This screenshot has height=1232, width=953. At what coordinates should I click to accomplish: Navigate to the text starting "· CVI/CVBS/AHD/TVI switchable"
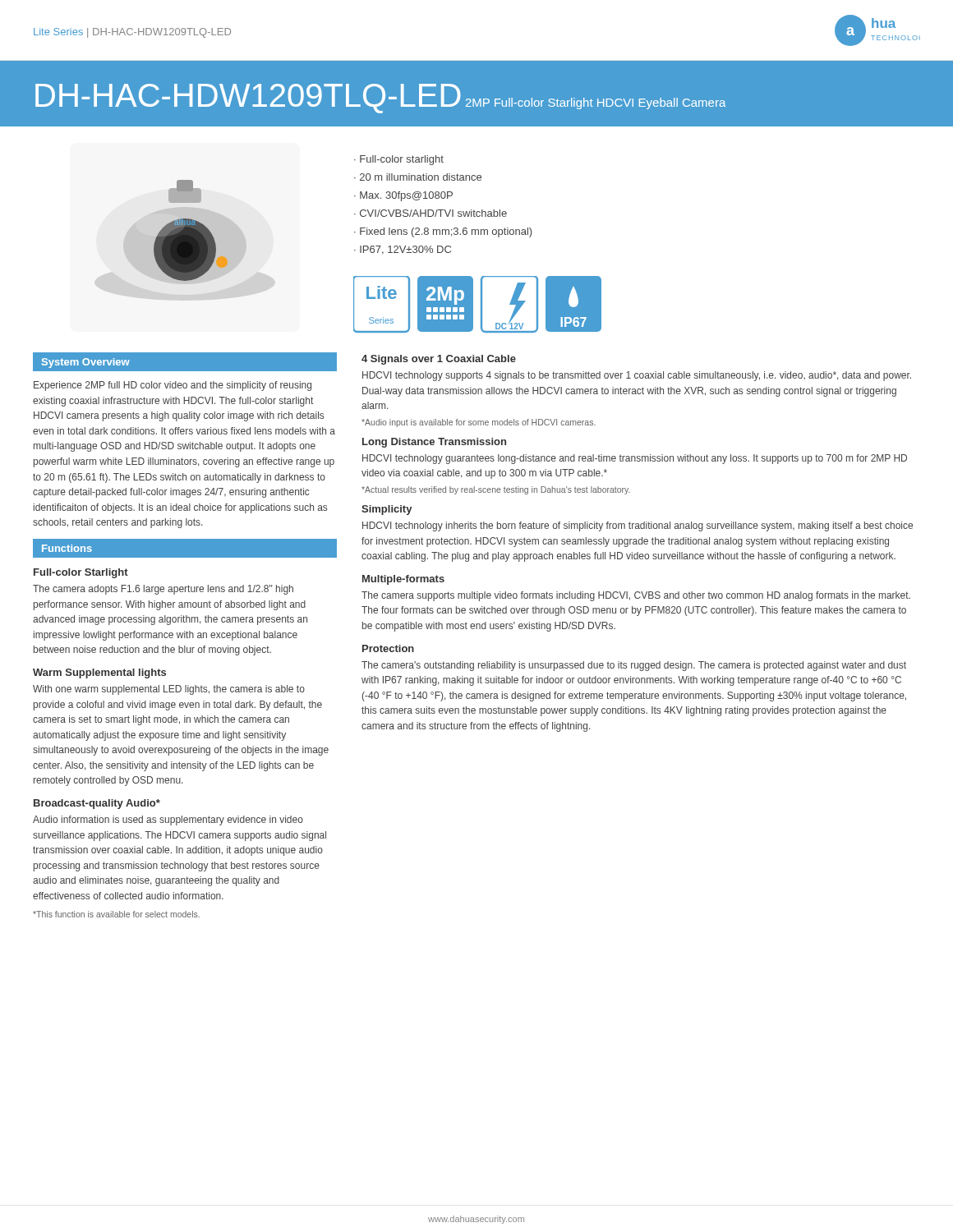coord(430,213)
